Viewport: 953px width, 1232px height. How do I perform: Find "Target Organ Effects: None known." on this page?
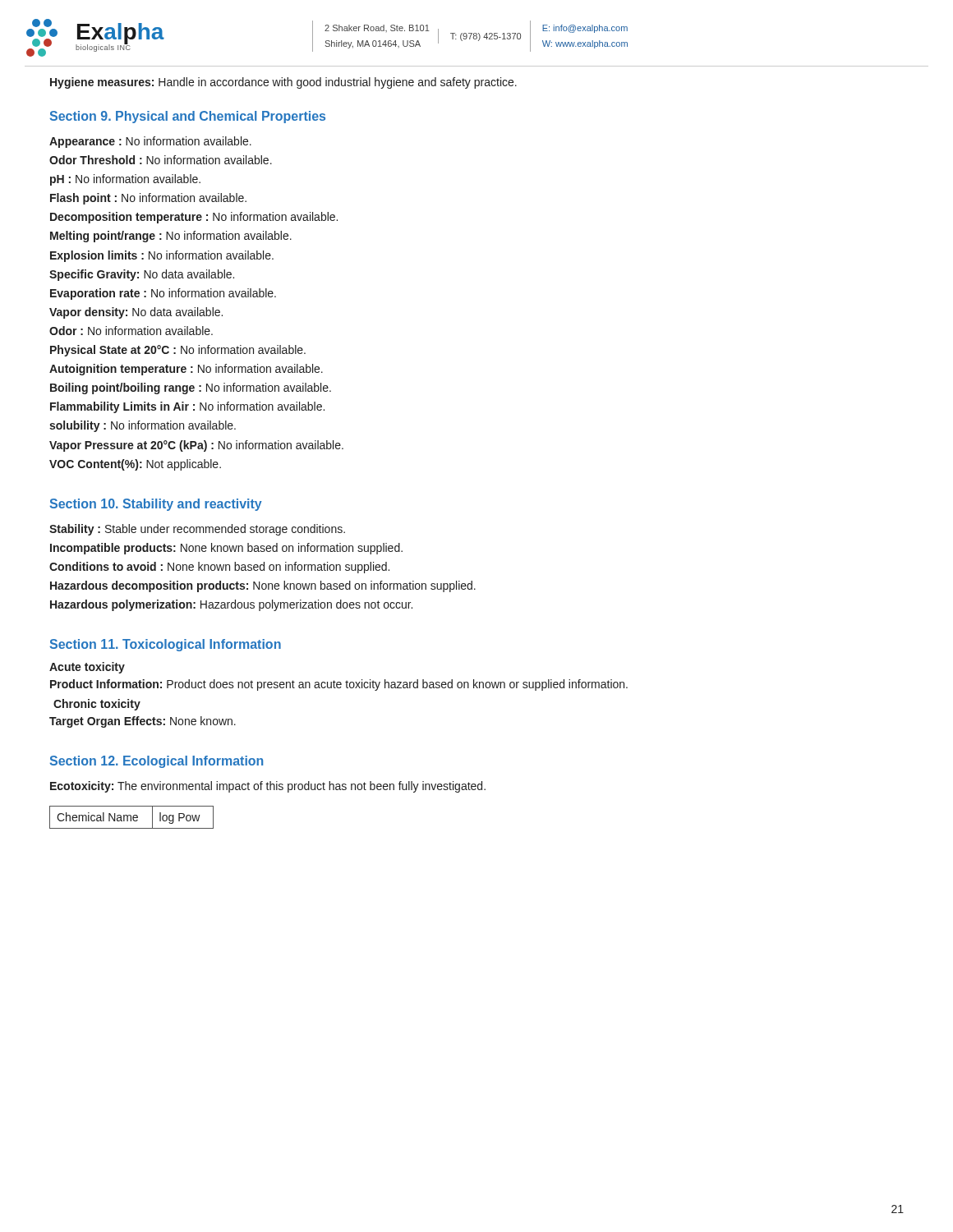pyautogui.click(x=143, y=721)
